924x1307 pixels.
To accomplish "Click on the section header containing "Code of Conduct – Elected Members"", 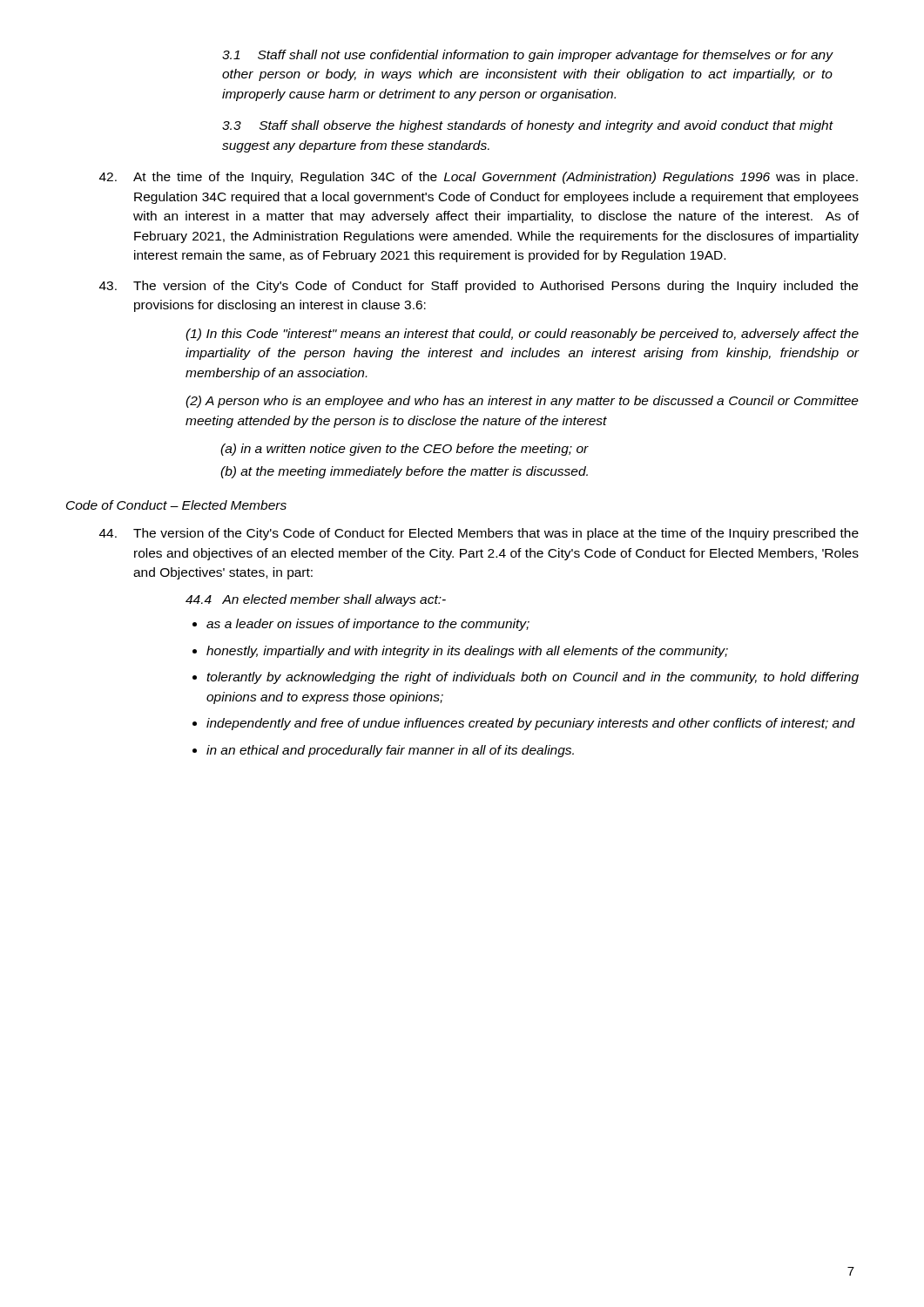I will 176,505.
